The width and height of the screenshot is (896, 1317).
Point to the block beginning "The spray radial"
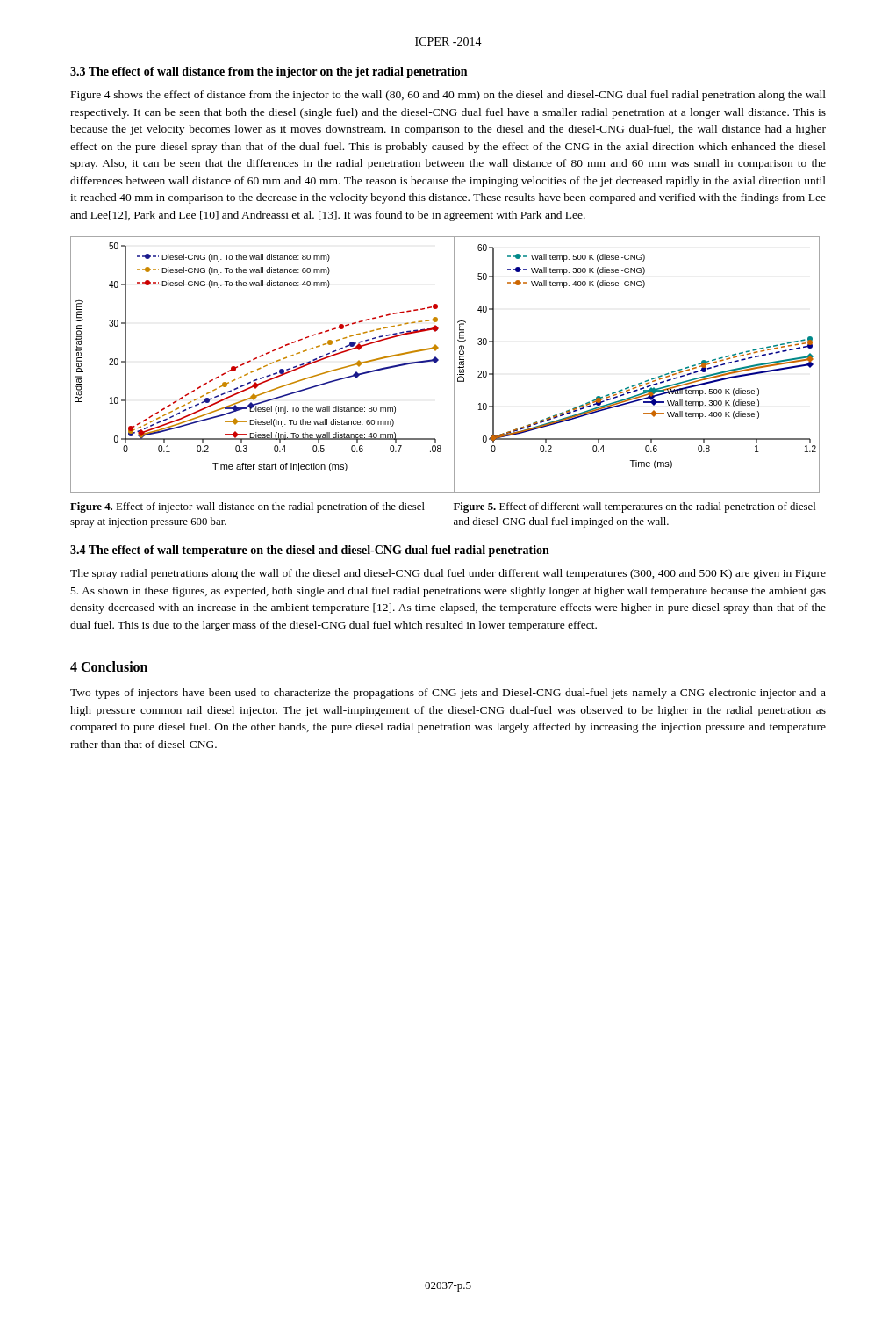[448, 599]
